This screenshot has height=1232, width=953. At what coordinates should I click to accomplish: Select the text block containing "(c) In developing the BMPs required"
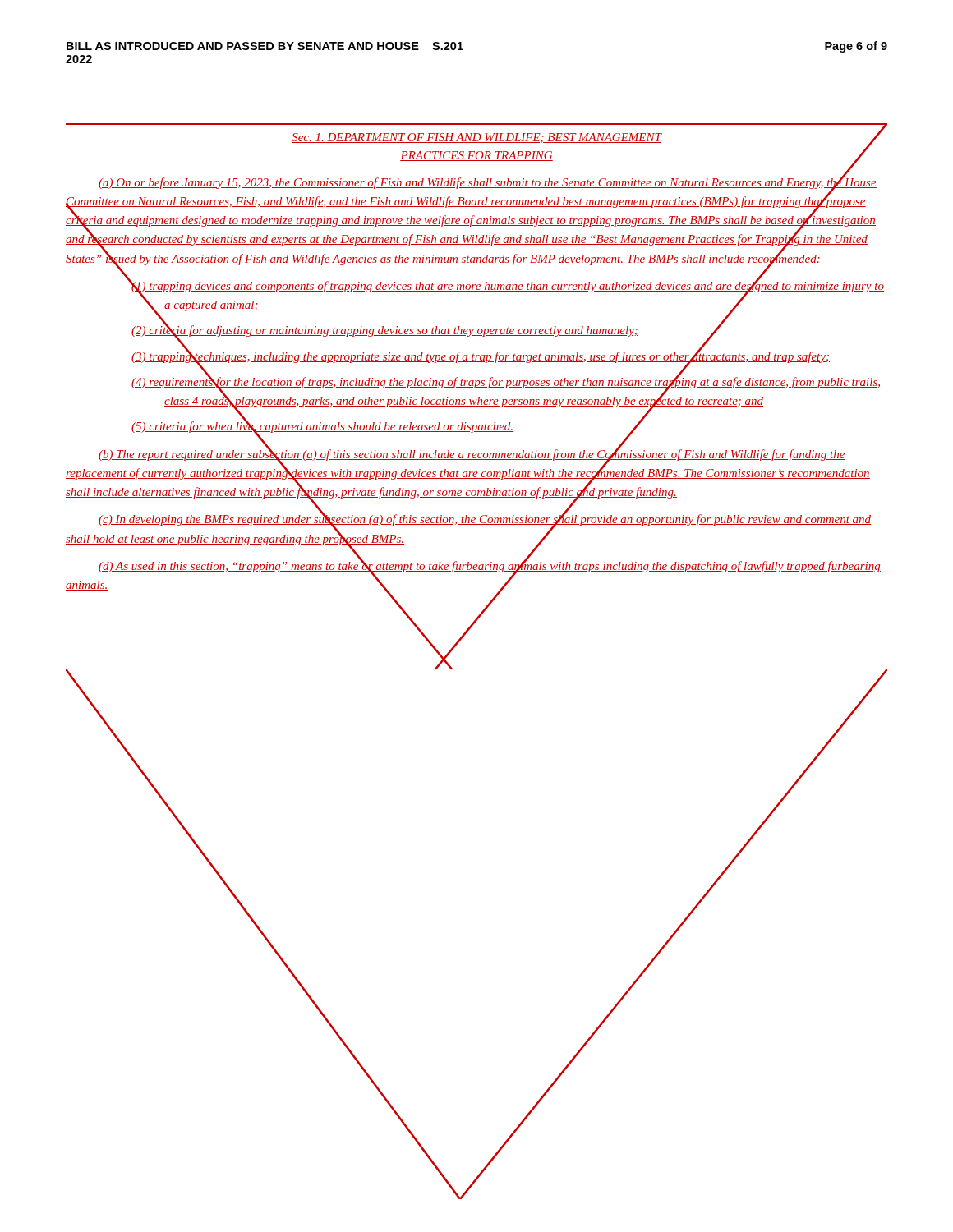point(468,529)
